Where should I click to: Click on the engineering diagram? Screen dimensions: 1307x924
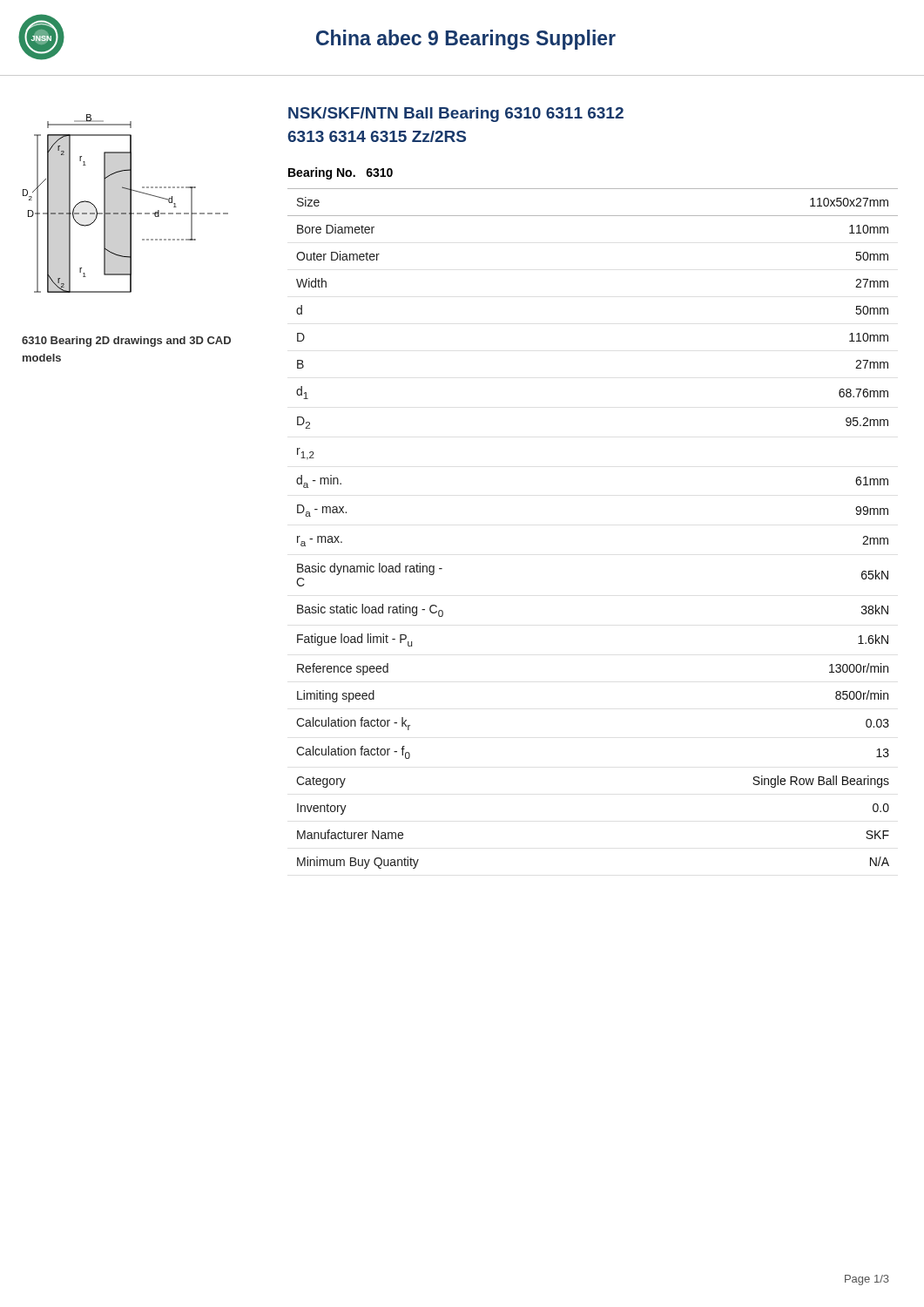(x=144, y=215)
